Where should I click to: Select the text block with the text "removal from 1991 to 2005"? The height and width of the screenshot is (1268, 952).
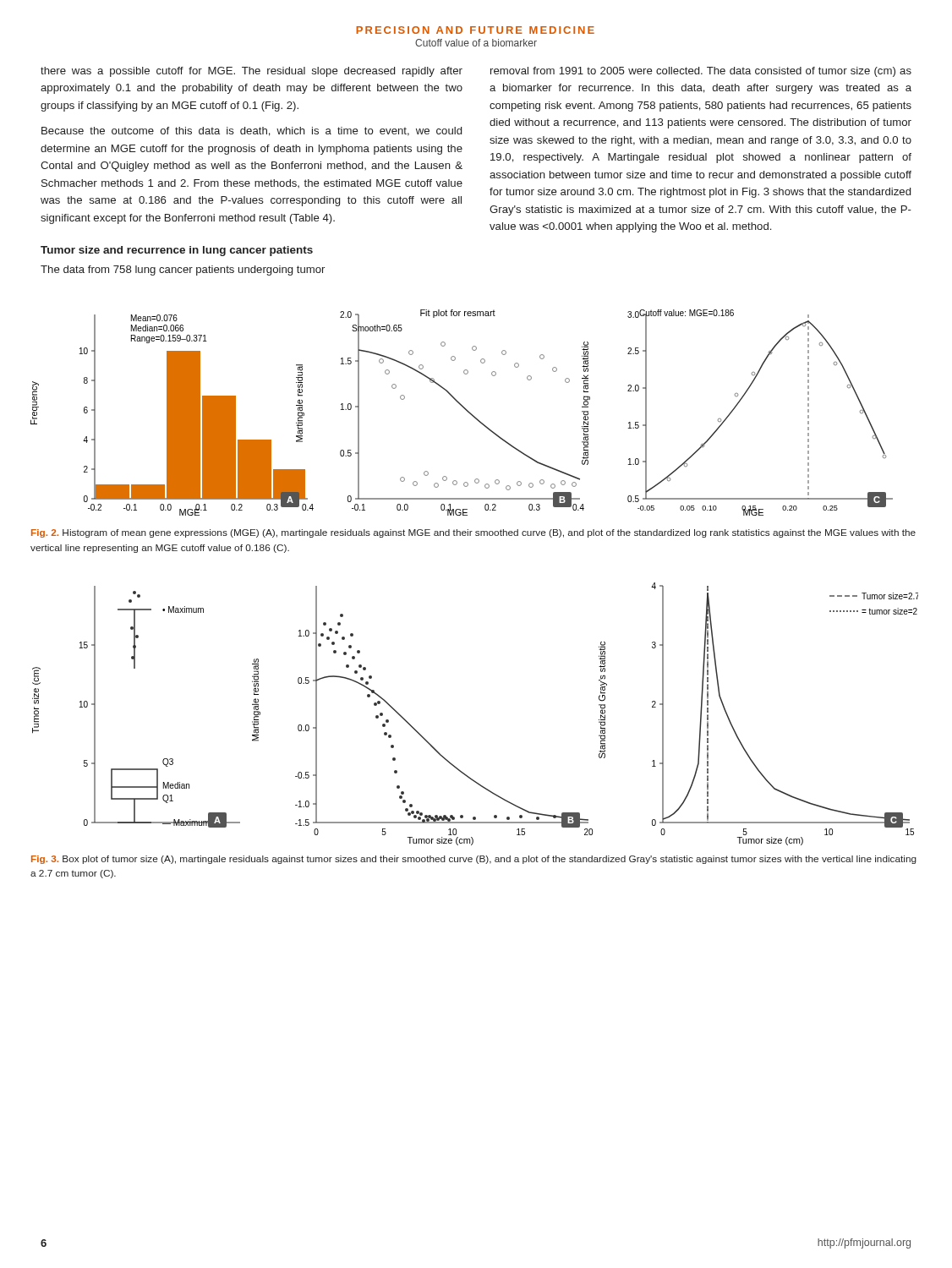point(700,148)
